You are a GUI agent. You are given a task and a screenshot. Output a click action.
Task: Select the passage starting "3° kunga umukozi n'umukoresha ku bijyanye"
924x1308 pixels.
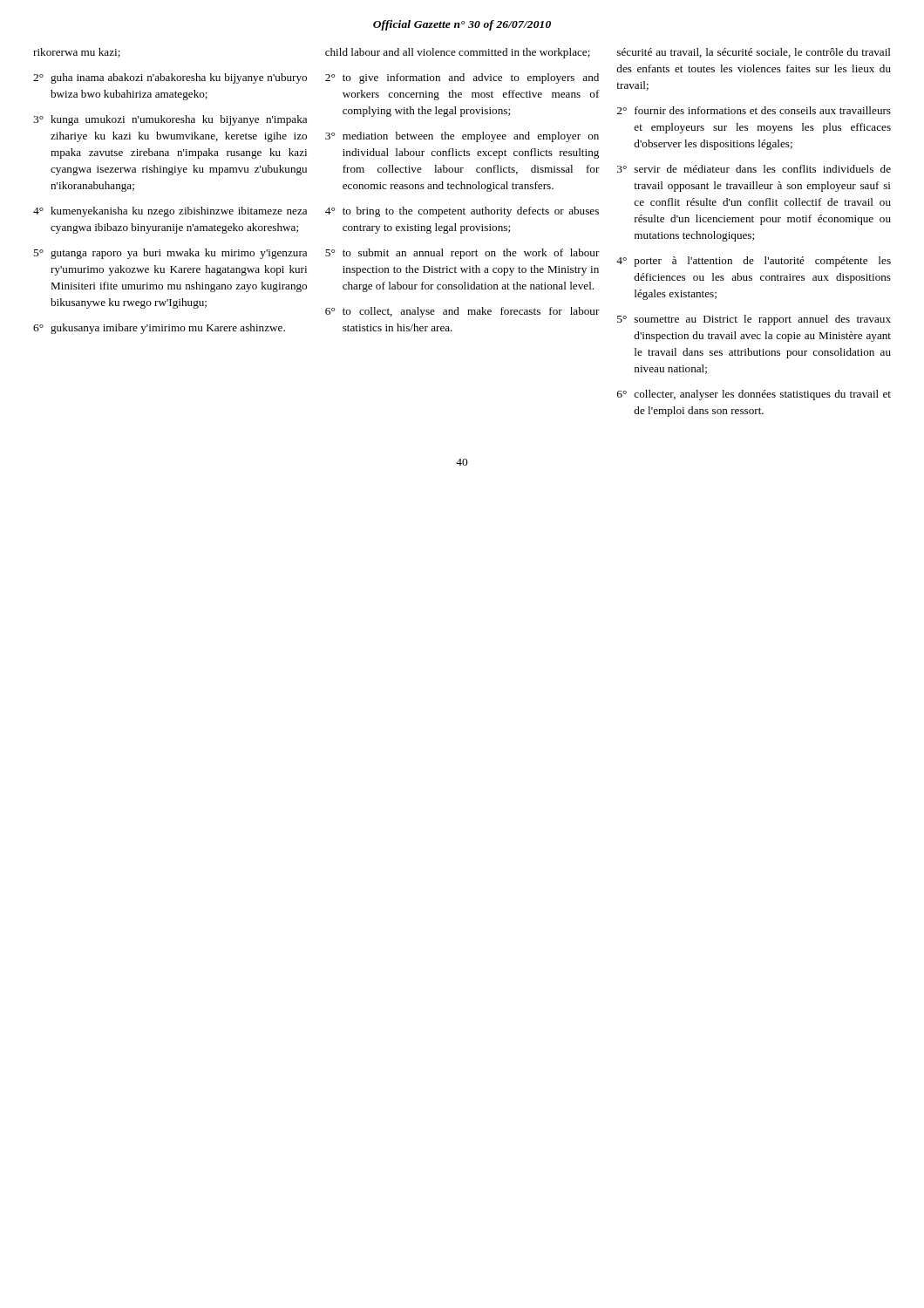(170, 152)
